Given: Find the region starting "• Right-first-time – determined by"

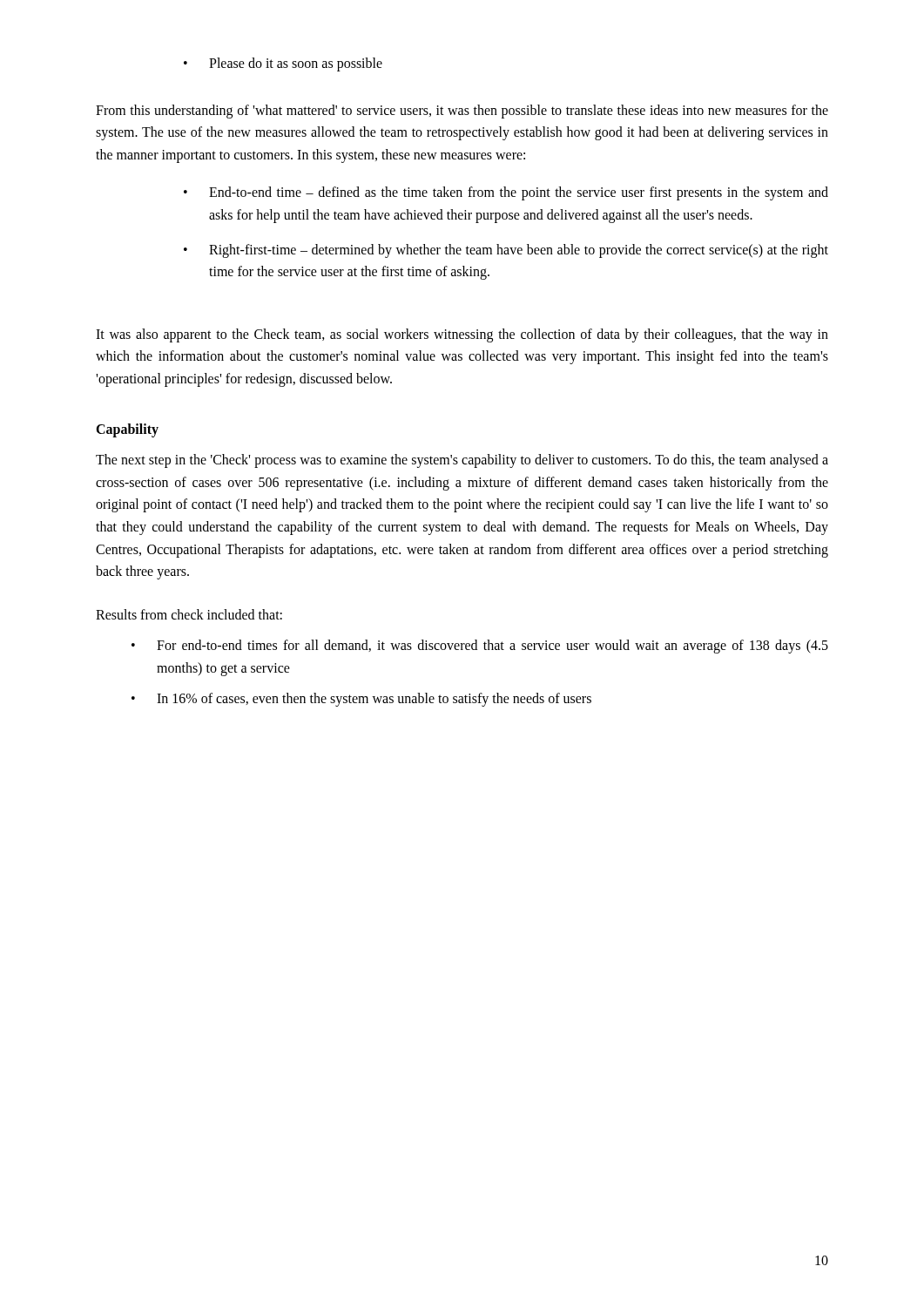Looking at the screenshot, I should pyautogui.click(x=506, y=261).
